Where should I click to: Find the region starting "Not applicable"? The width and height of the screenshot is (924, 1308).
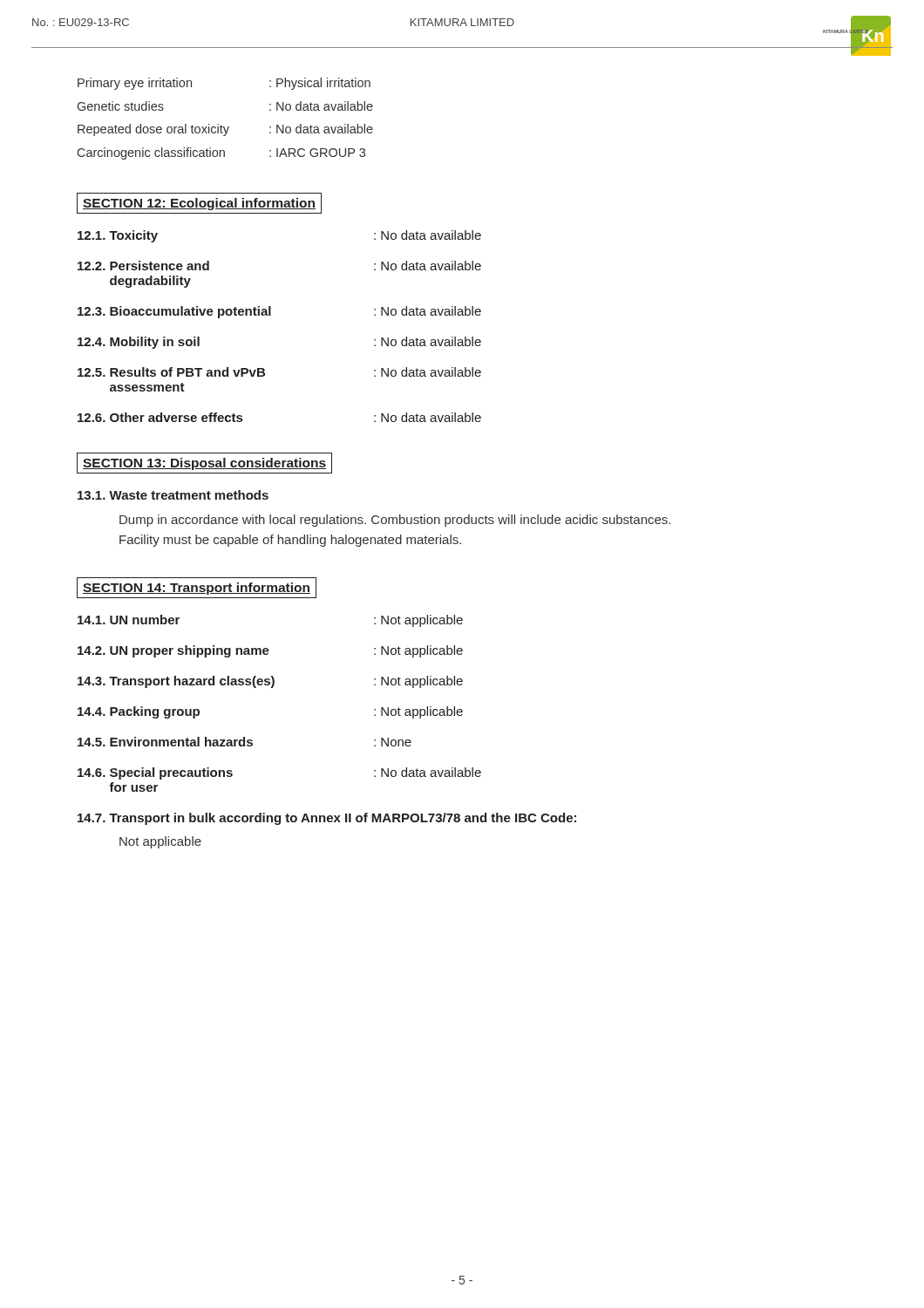[160, 841]
